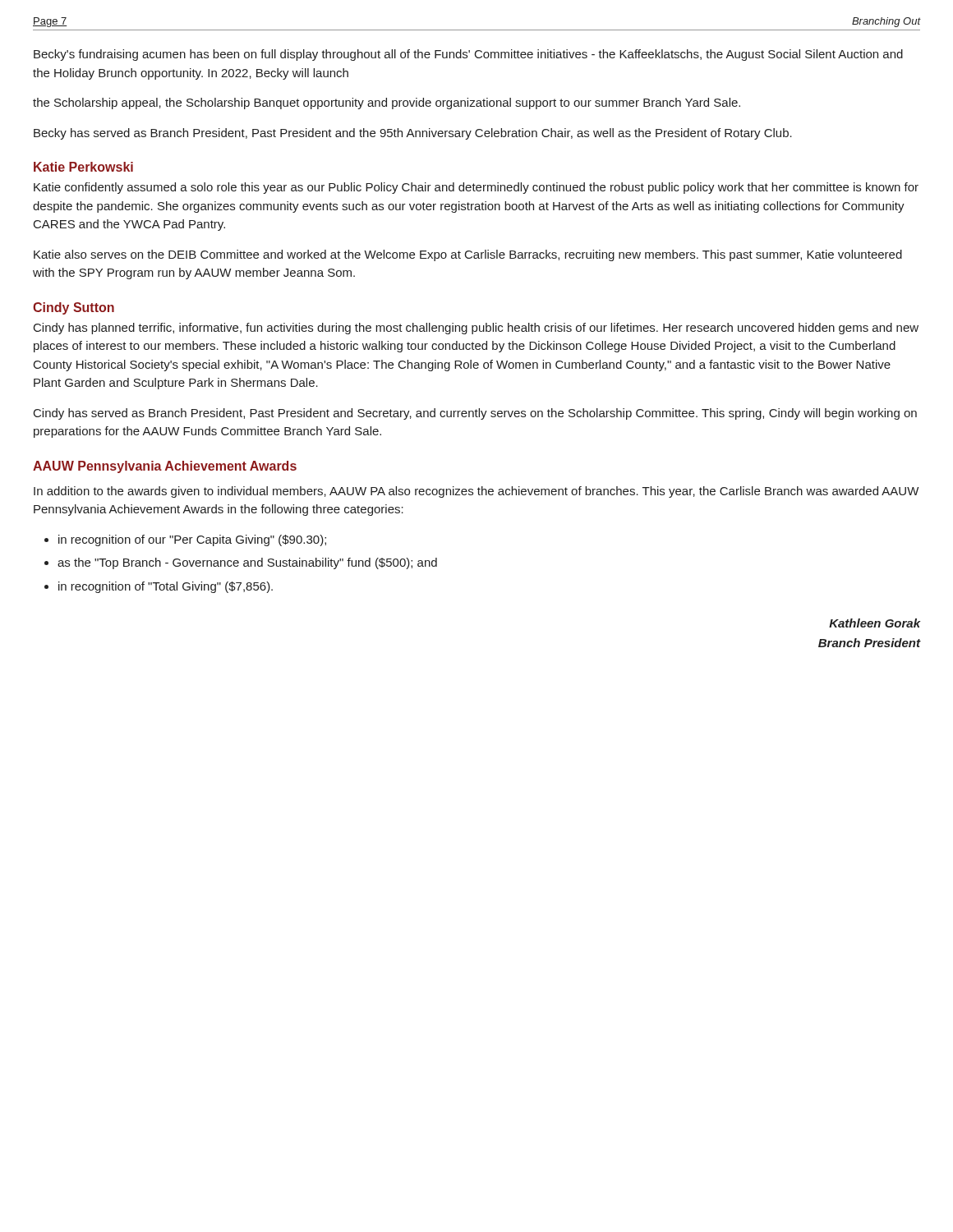Locate the block of text that opens with "Cindy has served as Branch President,"
Screen dimensions: 1232x953
tap(475, 422)
